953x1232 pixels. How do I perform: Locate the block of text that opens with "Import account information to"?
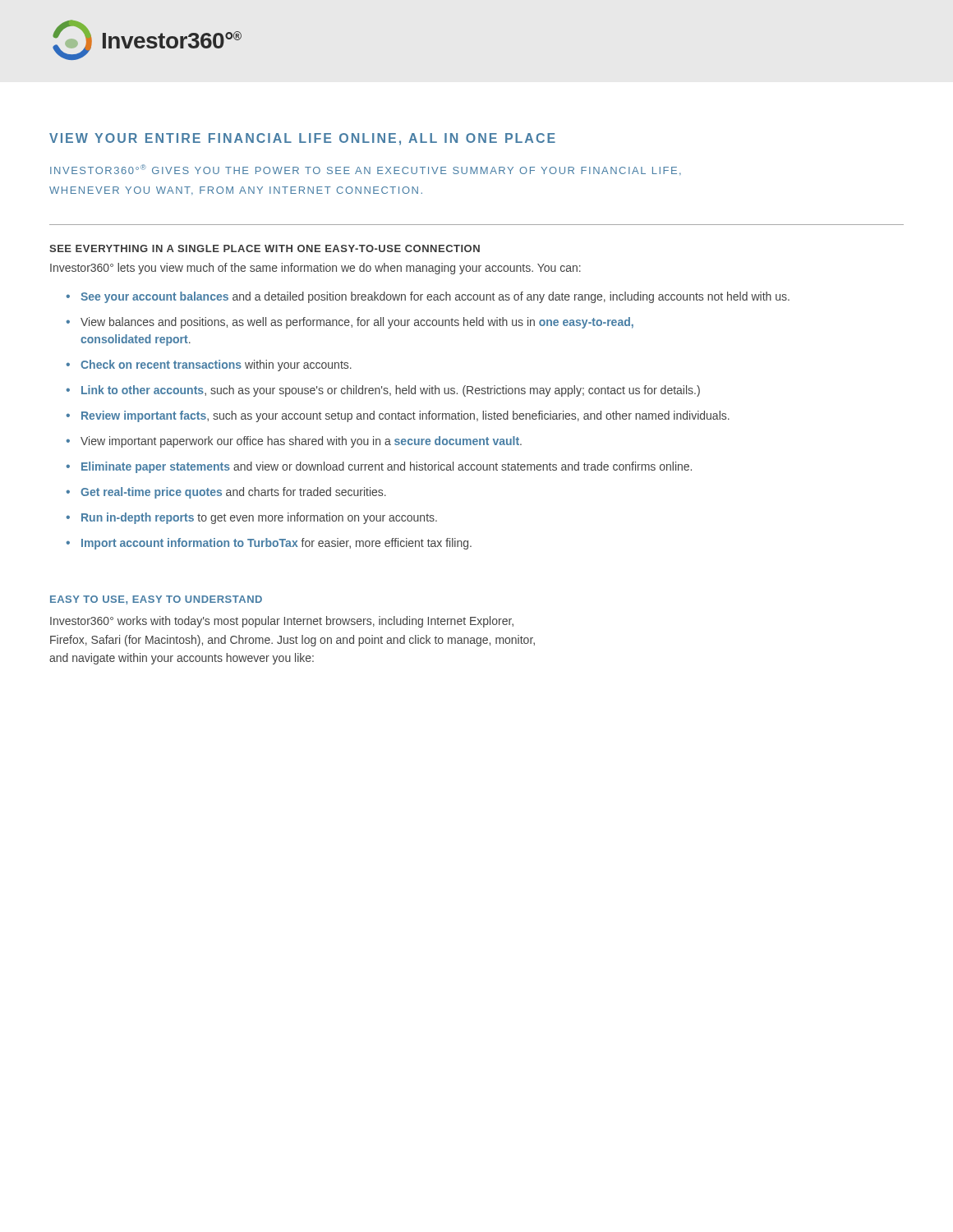click(x=276, y=543)
